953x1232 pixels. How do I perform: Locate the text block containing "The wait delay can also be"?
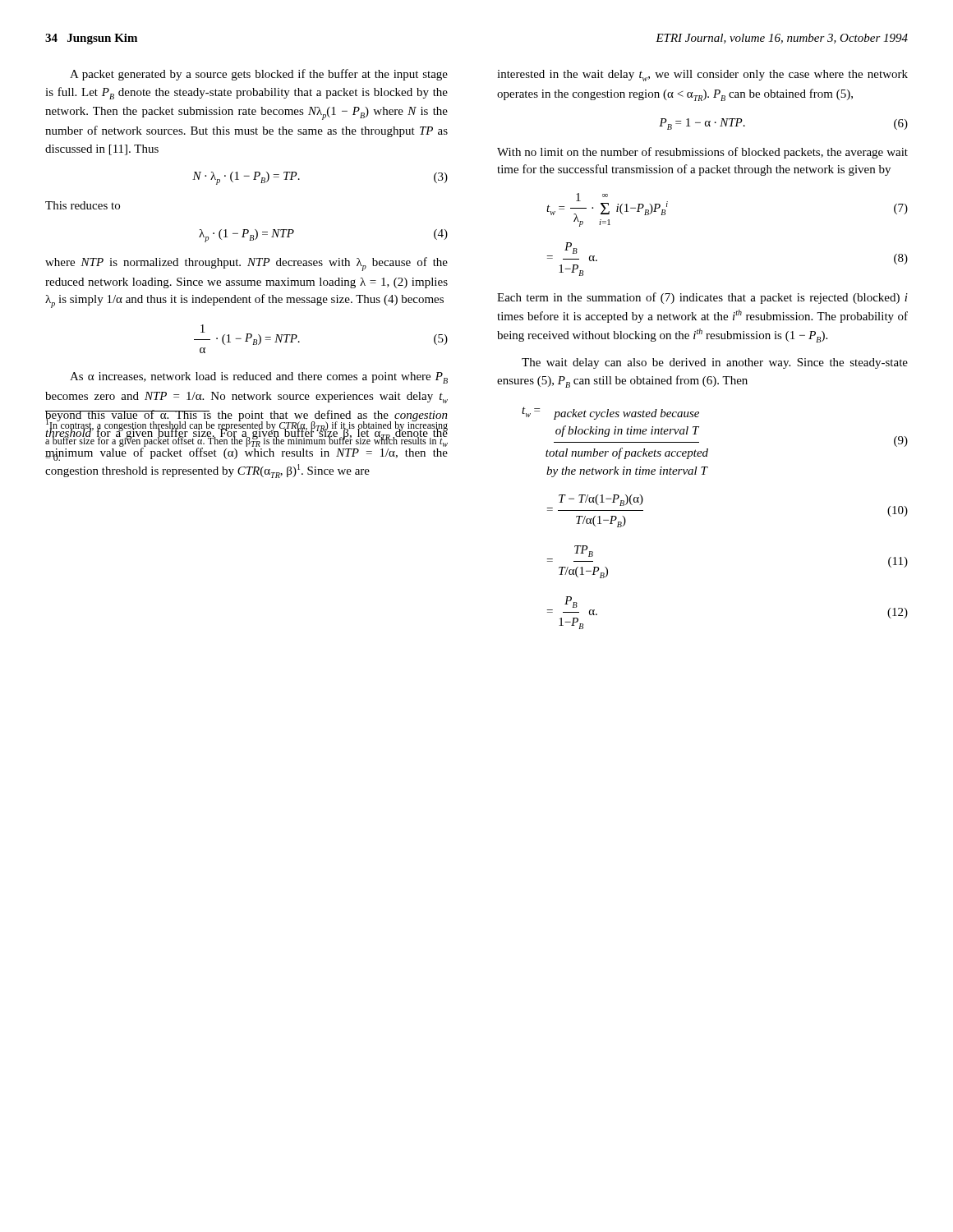pyautogui.click(x=702, y=373)
